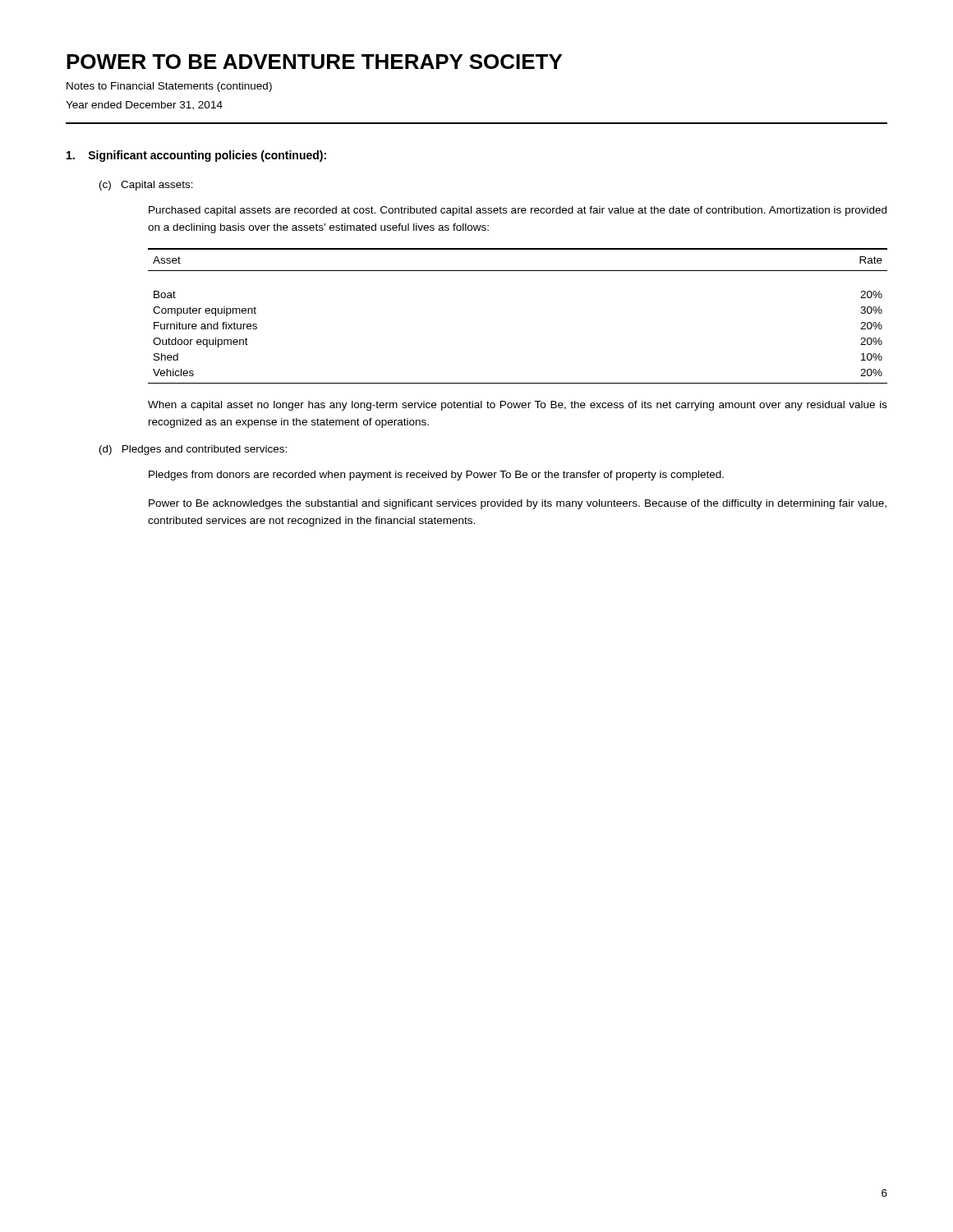Click a table
Screen dimensions: 1232x953
pyautogui.click(x=518, y=316)
